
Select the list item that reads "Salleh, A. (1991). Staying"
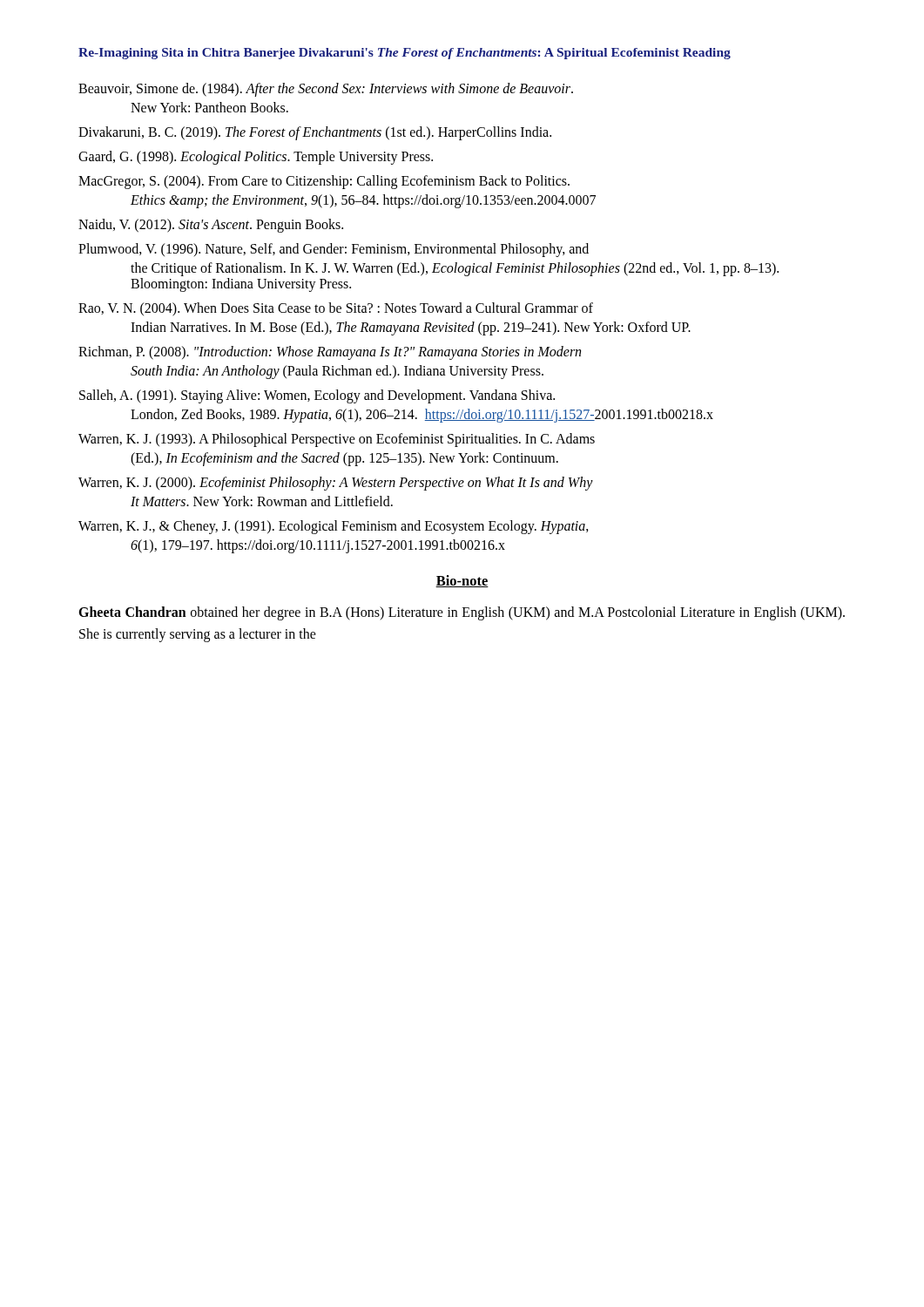click(x=462, y=405)
